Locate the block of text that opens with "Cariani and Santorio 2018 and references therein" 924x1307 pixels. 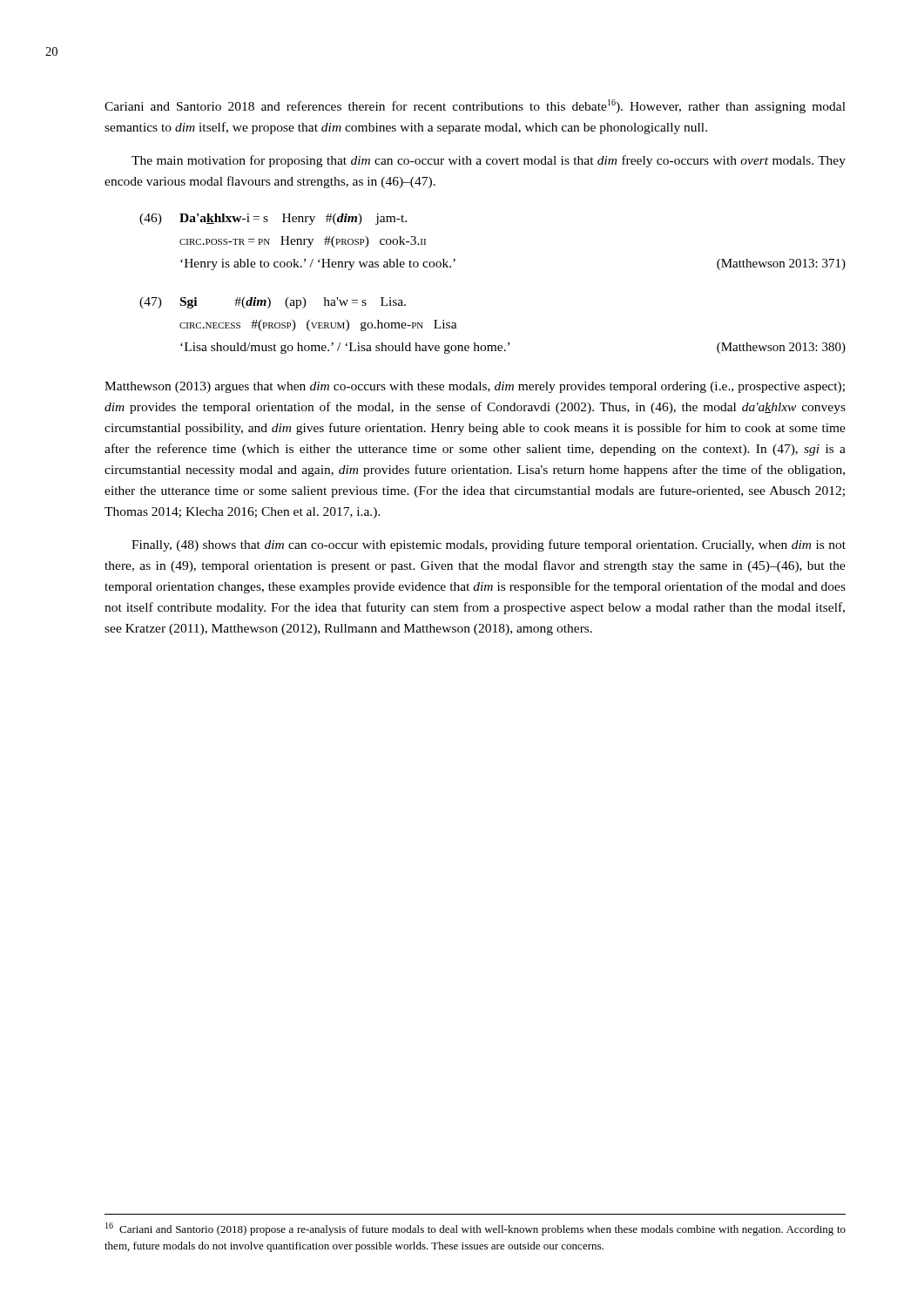(x=475, y=117)
